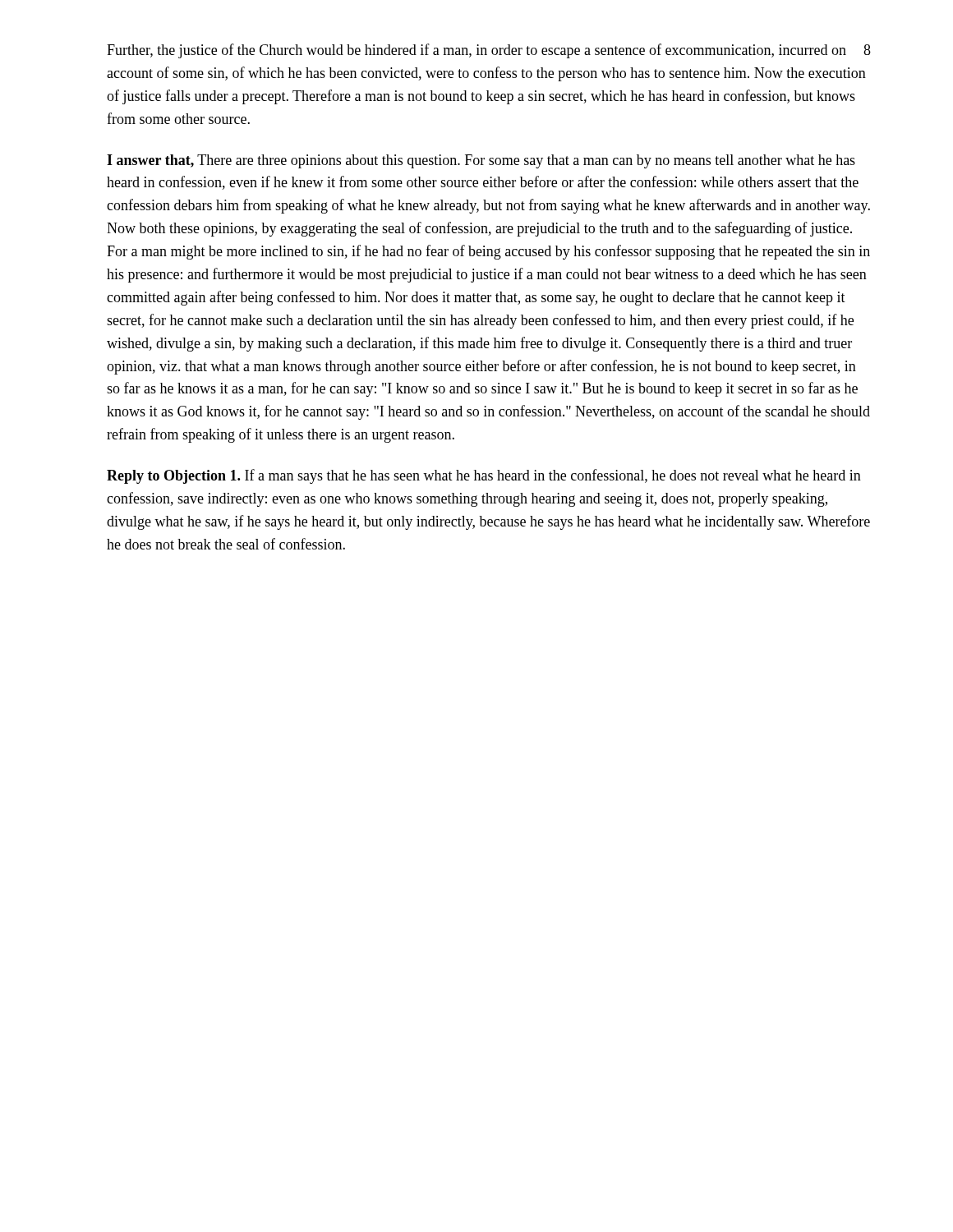Find the text block starting "I answer that, There are three opinions about"
The height and width of the screenshot is (1232, 953).
click(489, 297)
